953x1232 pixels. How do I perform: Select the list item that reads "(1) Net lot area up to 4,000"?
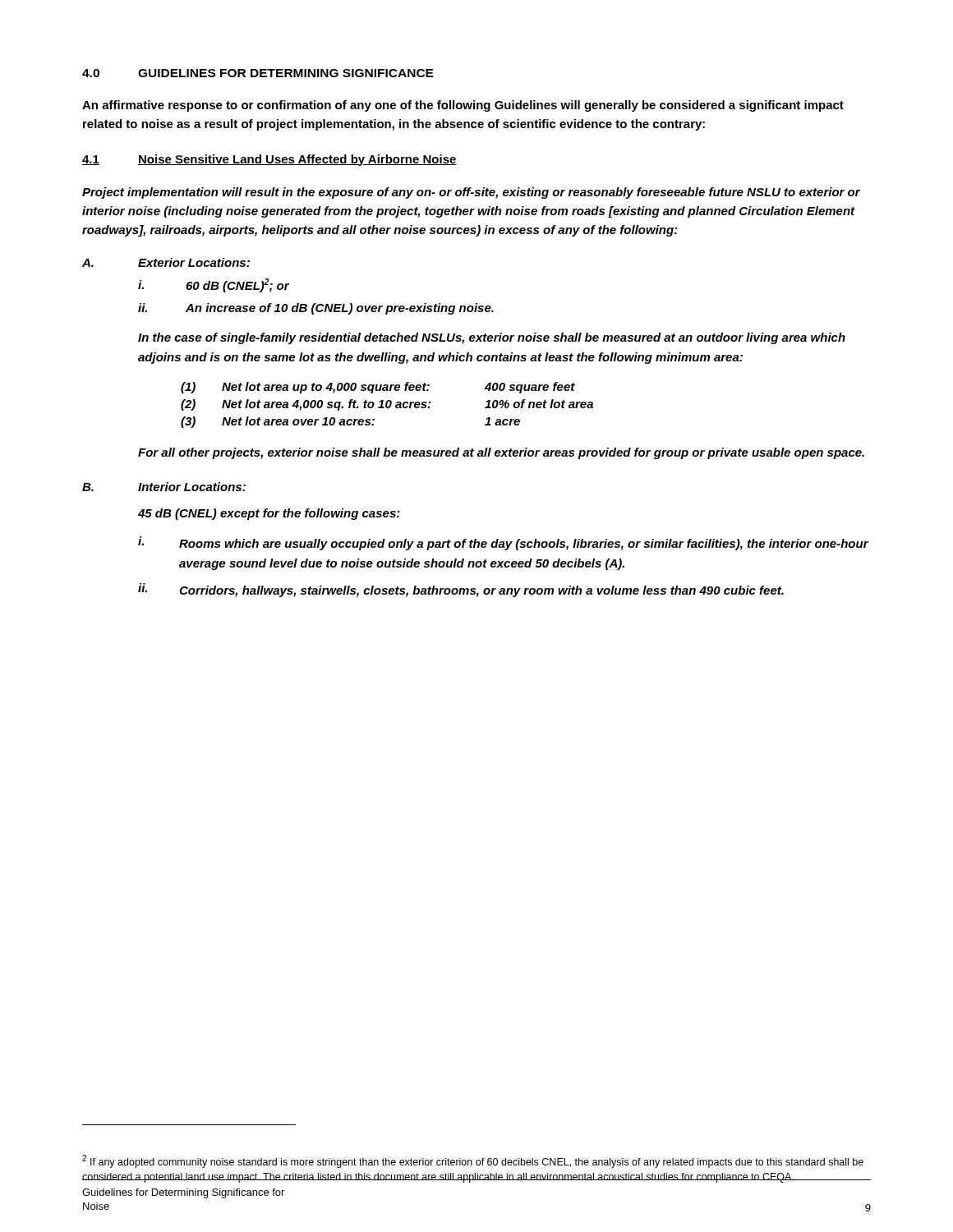tap(526, 403)
